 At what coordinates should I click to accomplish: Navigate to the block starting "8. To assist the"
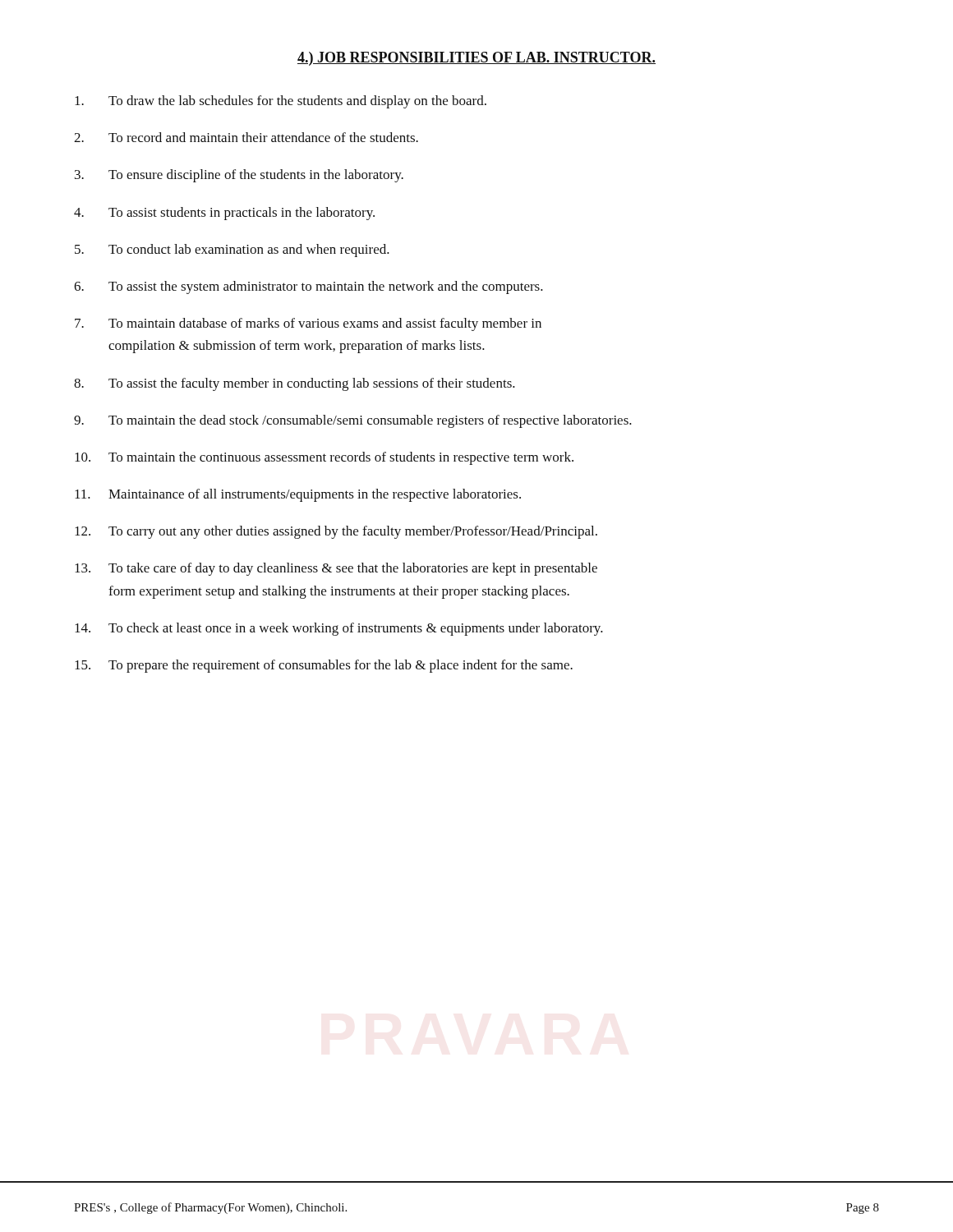(476, 383)
